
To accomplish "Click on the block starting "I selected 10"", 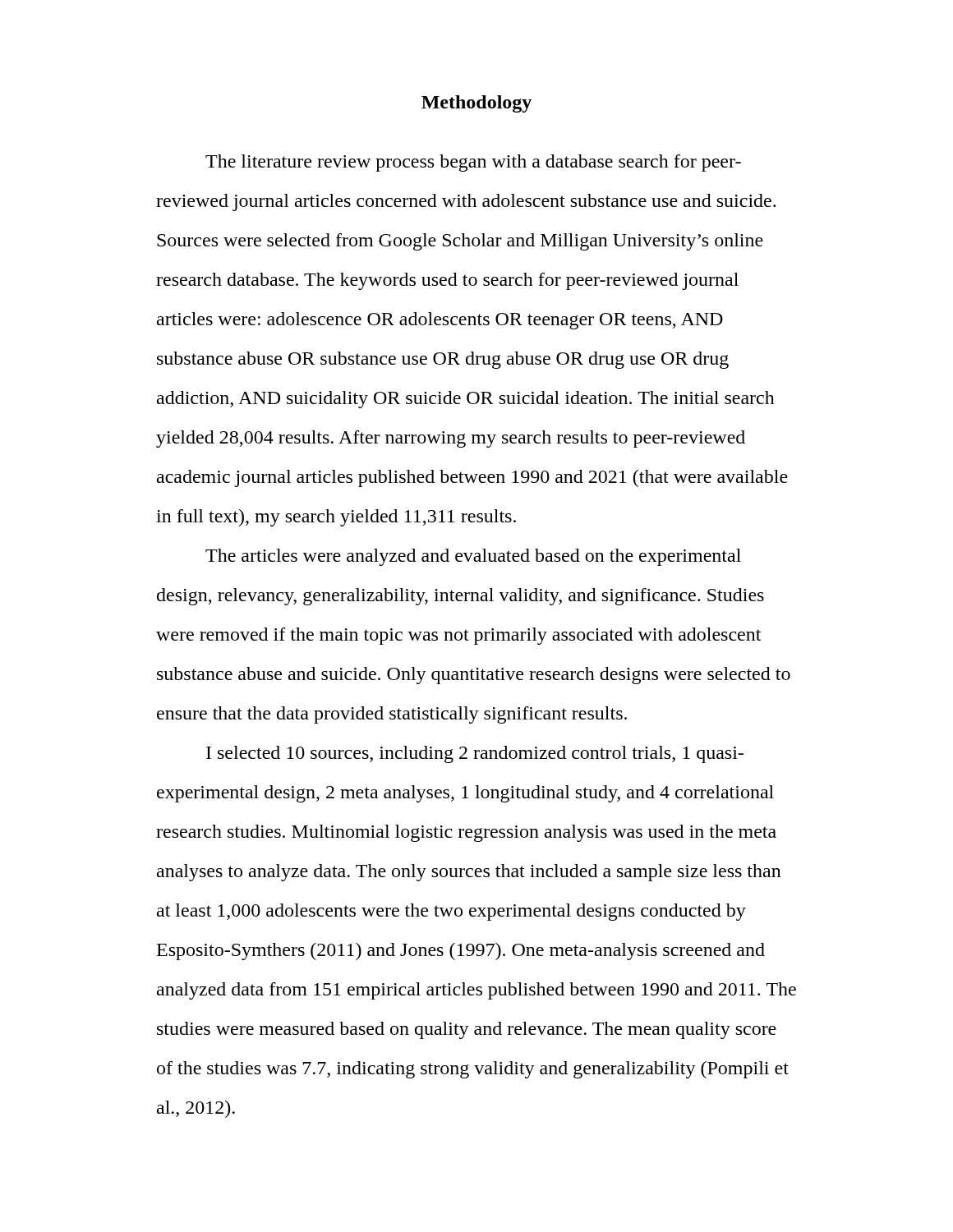I will [x=475, y=754].
